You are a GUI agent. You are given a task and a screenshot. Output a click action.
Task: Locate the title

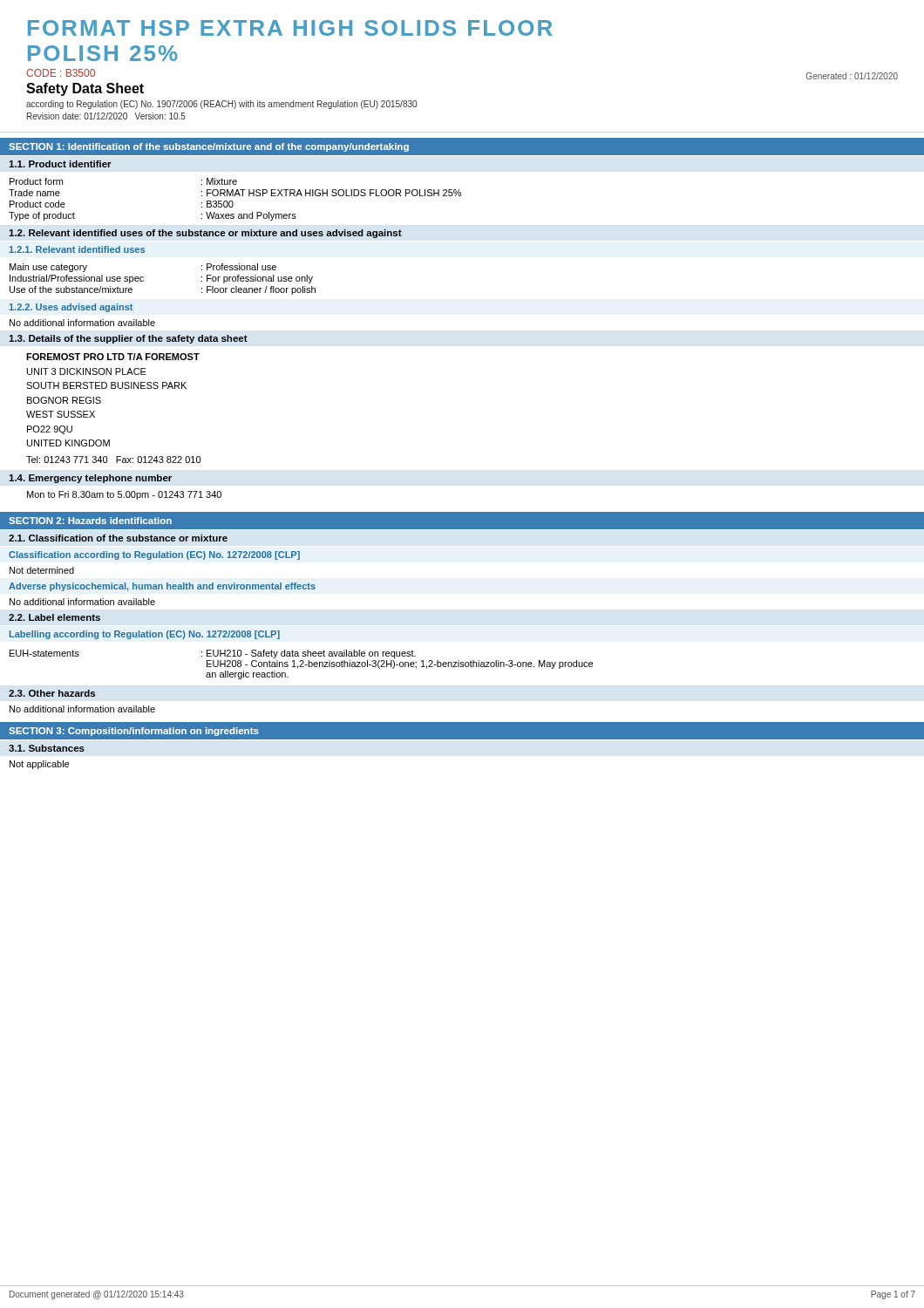(290, 41)
